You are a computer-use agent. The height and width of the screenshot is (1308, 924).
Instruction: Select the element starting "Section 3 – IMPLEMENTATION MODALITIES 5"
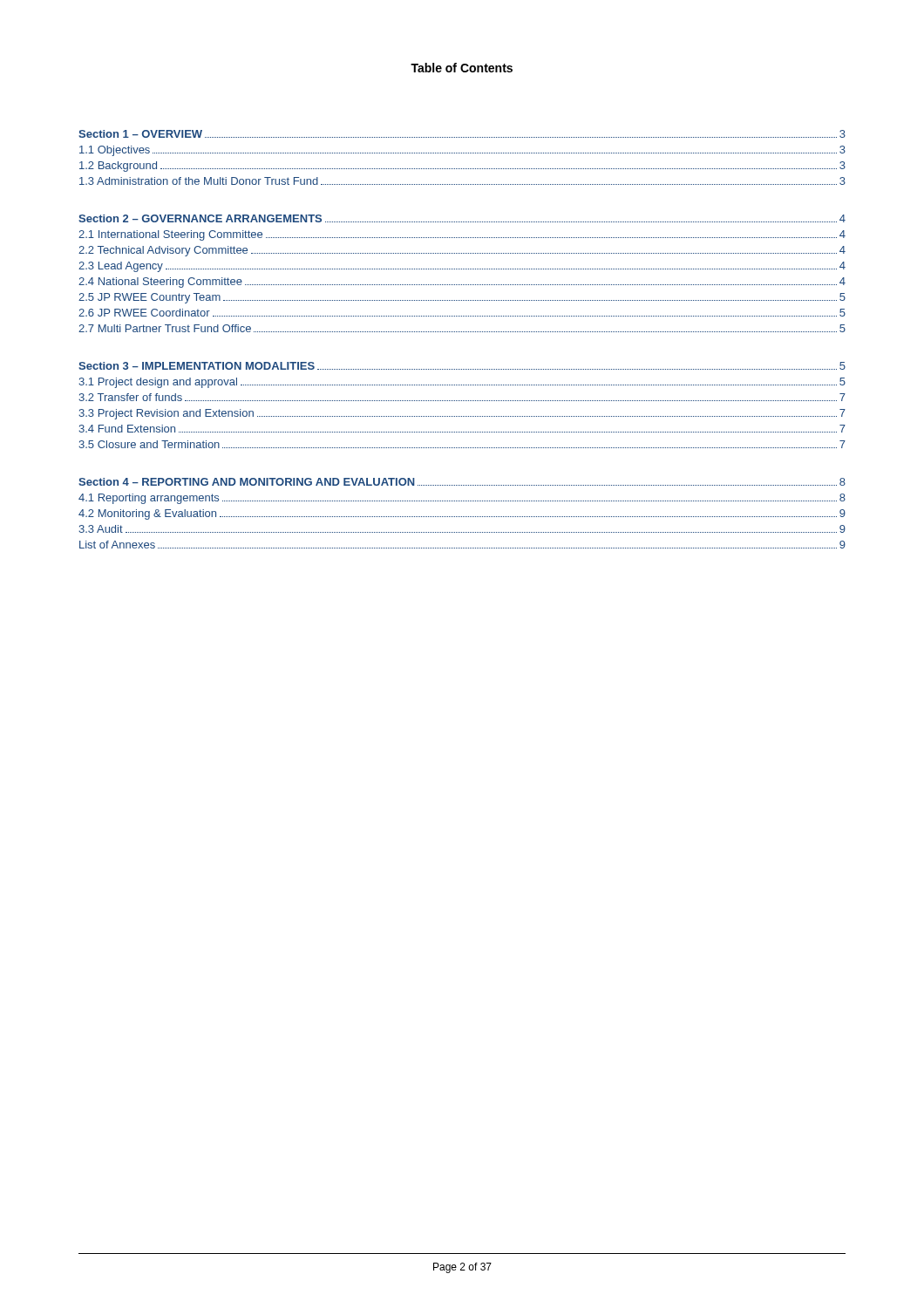462,366
